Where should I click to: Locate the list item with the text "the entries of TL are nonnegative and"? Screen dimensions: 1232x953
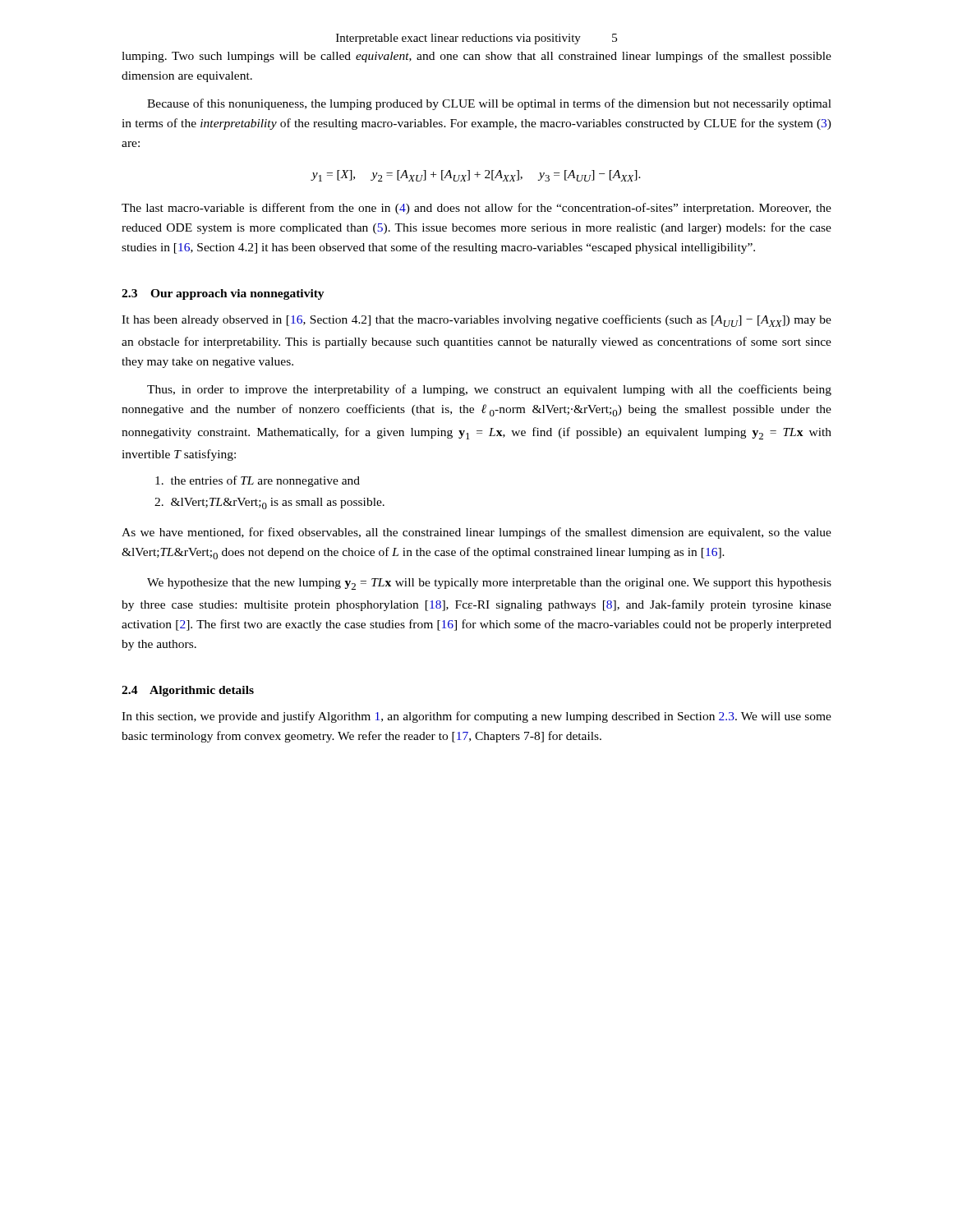coord(257,480)
